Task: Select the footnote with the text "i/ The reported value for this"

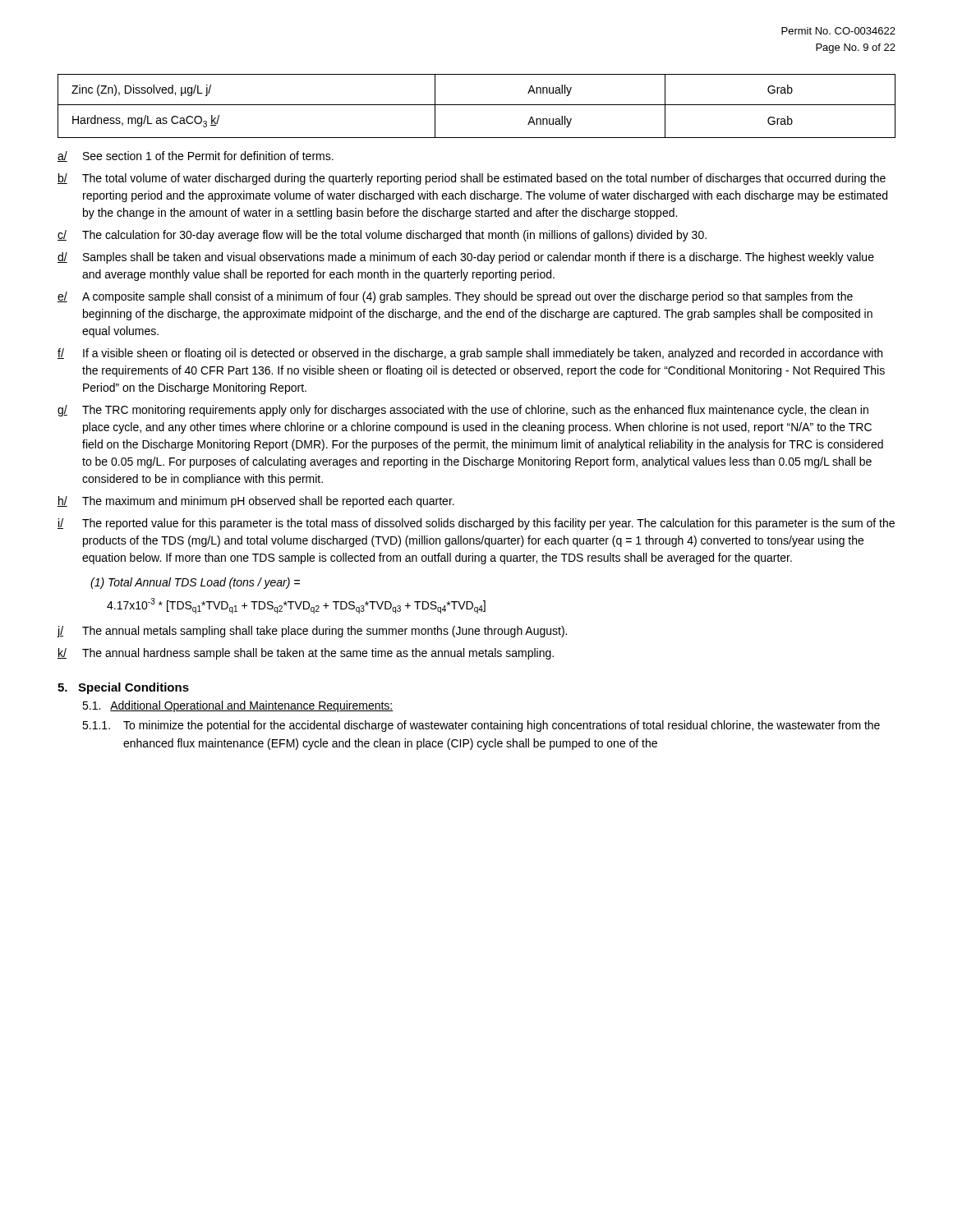Action: click(476, 541)
